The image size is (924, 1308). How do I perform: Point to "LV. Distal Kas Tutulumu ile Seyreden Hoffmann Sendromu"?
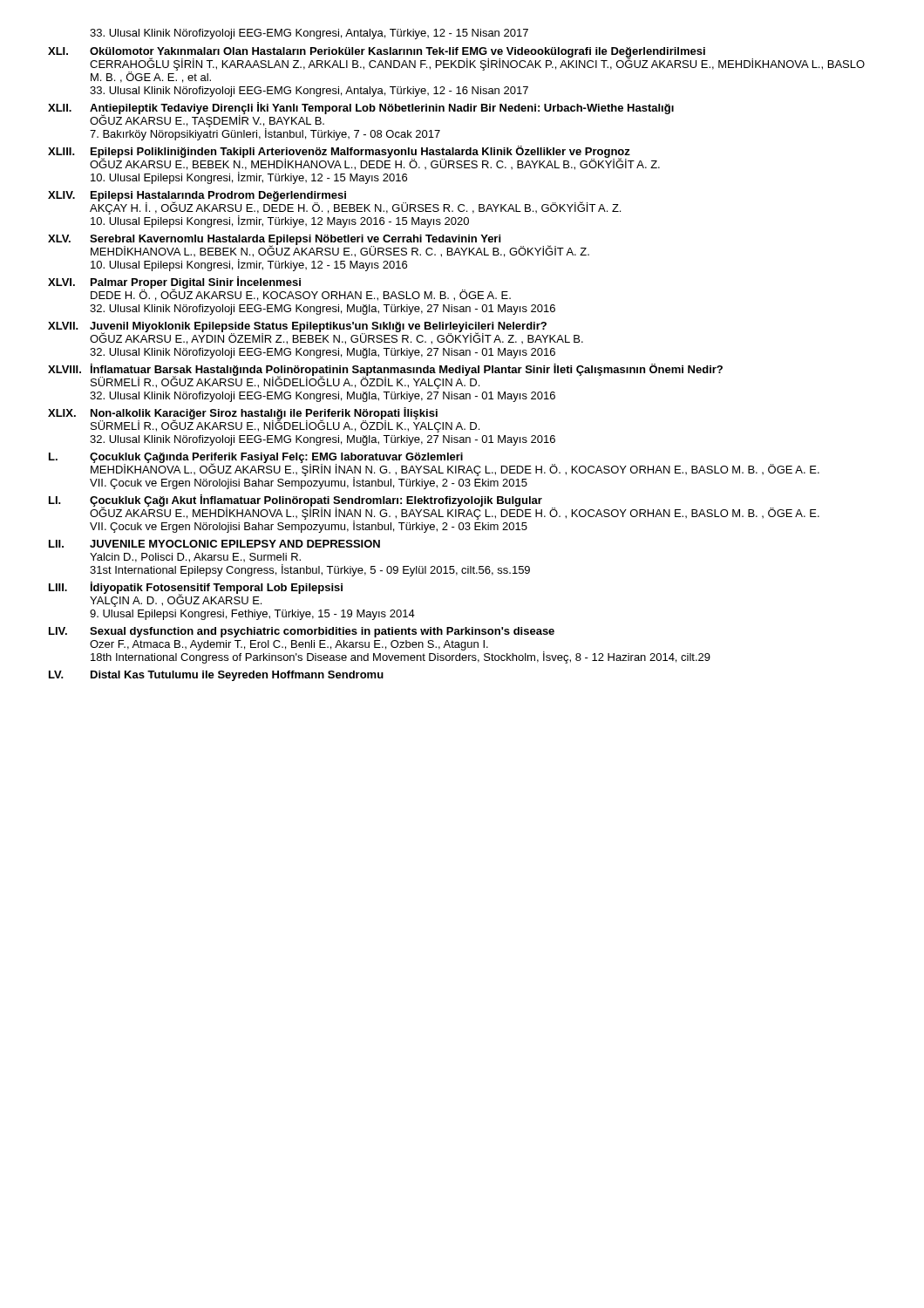tap(216, 676)
